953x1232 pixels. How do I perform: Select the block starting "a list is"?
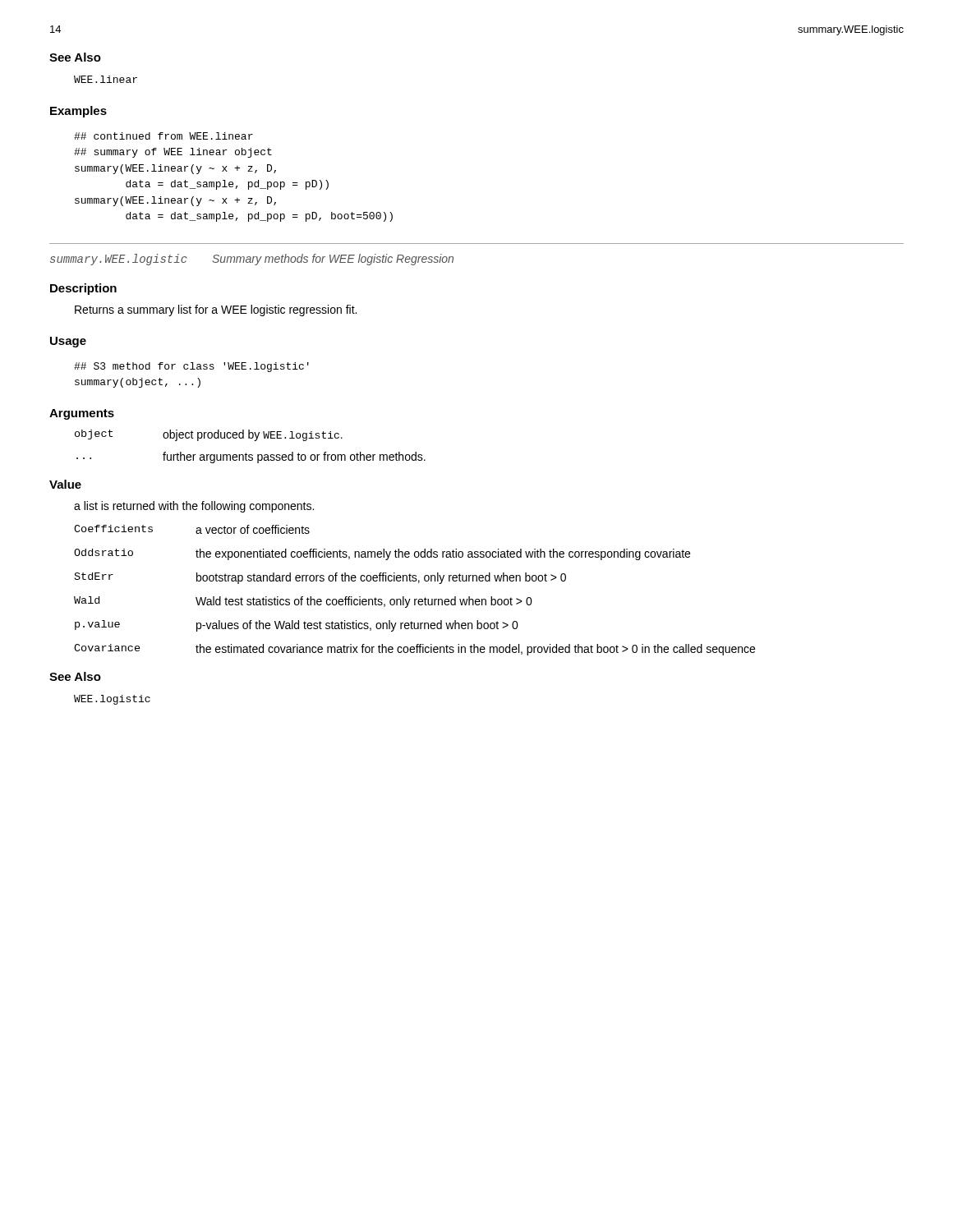[x=194, y=506]
